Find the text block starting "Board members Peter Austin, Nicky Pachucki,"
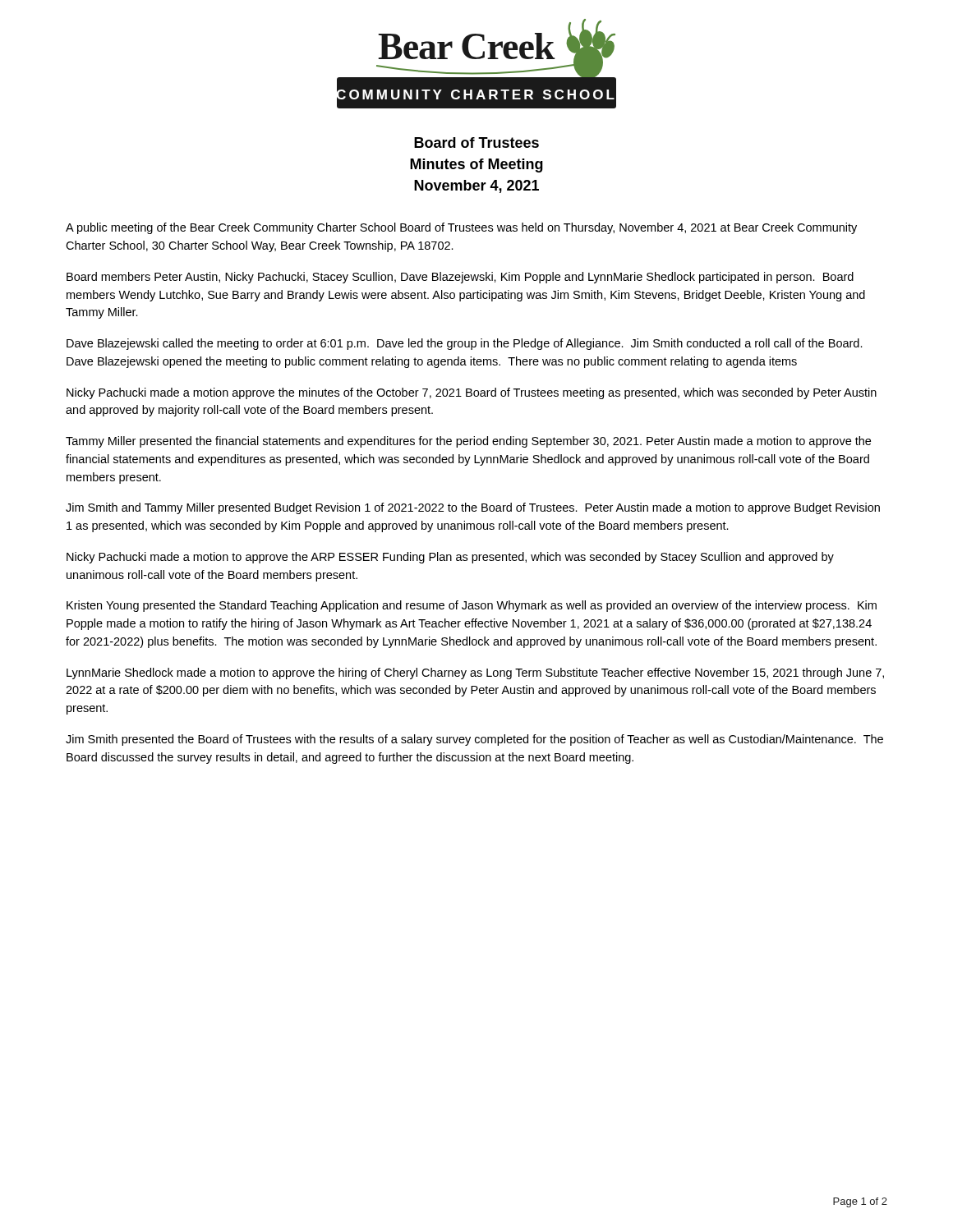Viewport: 953px width, 1232px height. click(x=466, y=295)
